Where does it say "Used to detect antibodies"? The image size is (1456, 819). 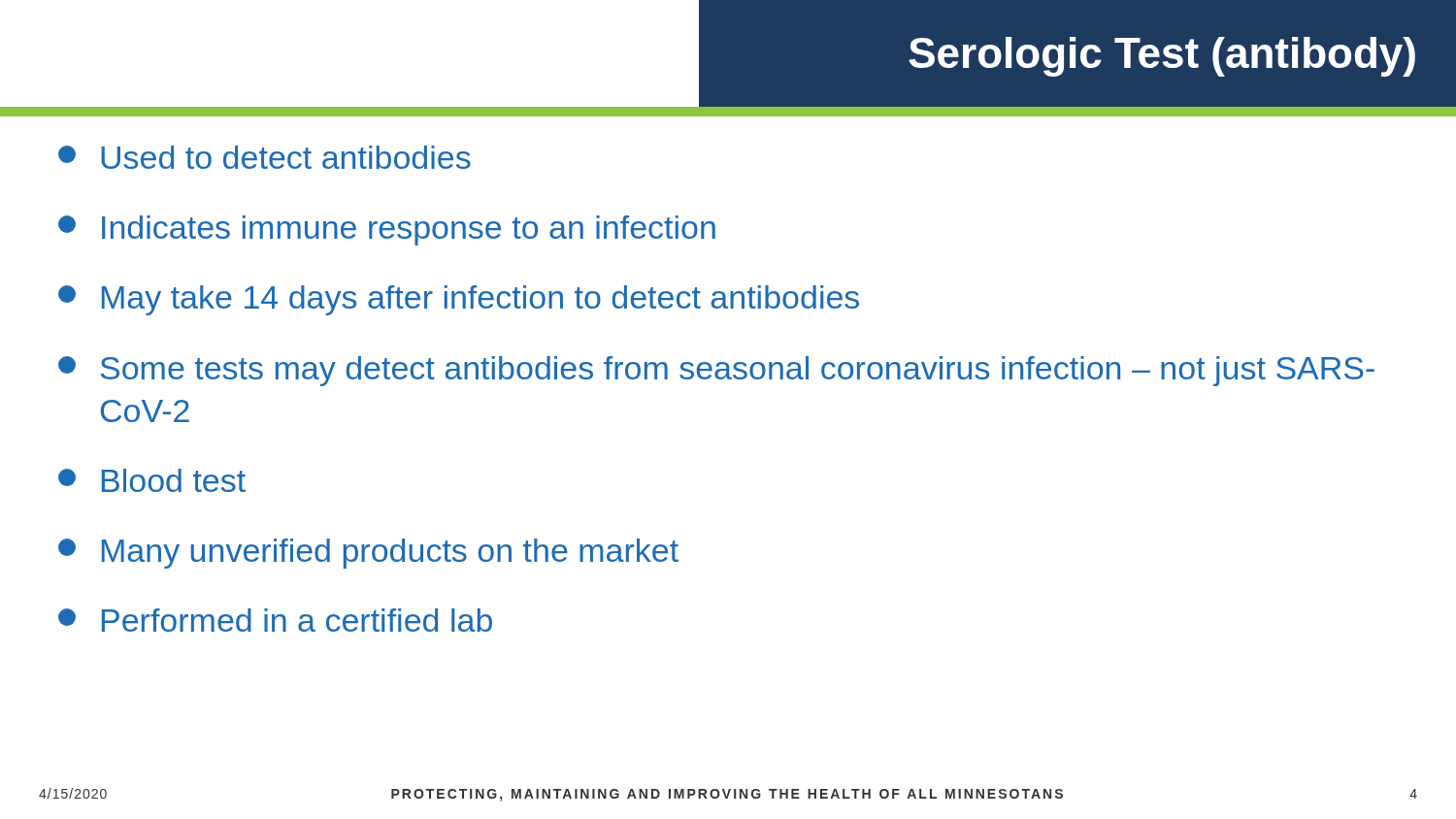pos(265,157)
